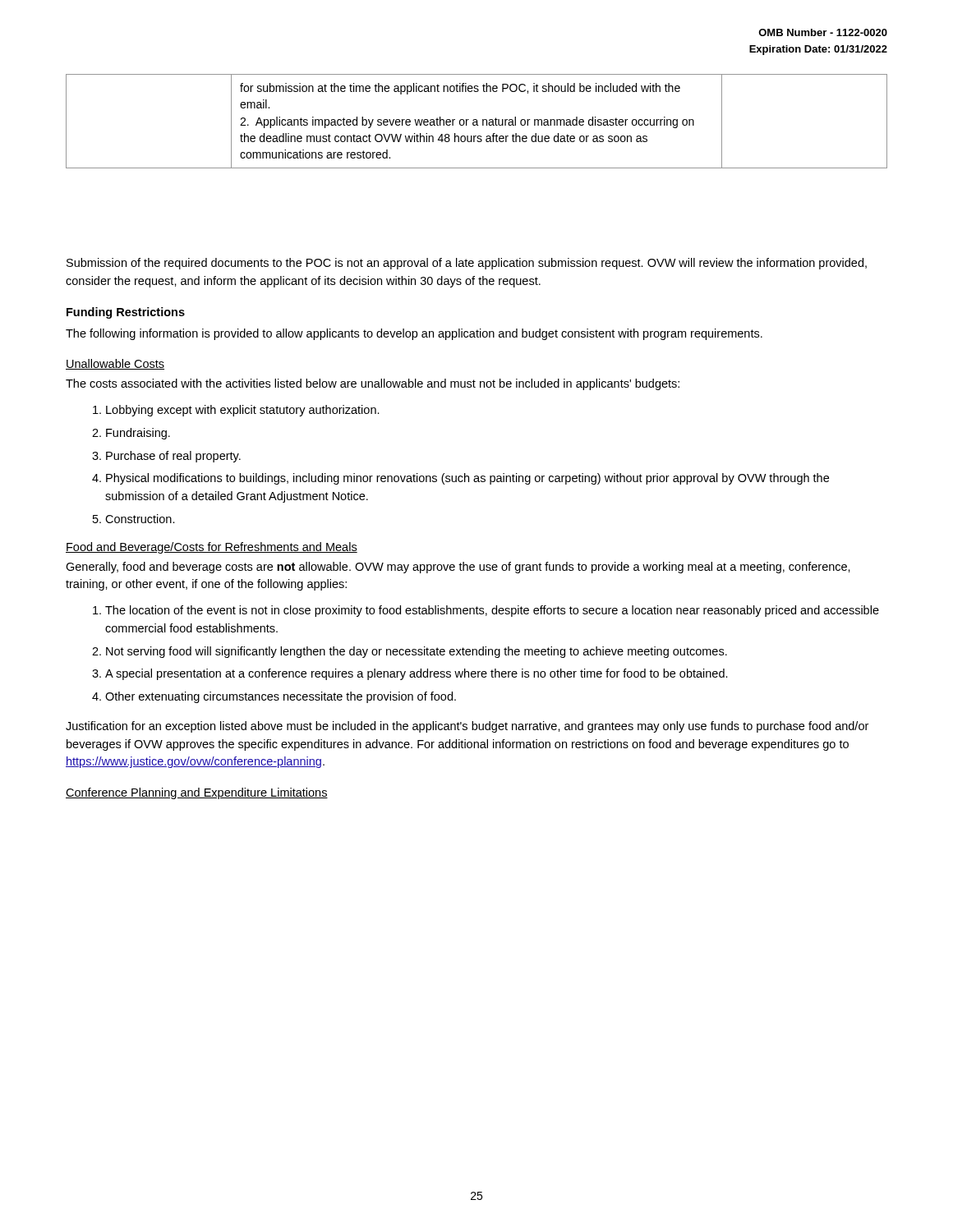Locate the passage starting "The location of the event is"
The height and width of the screenshot is (1232, 953).
(496, 620)
